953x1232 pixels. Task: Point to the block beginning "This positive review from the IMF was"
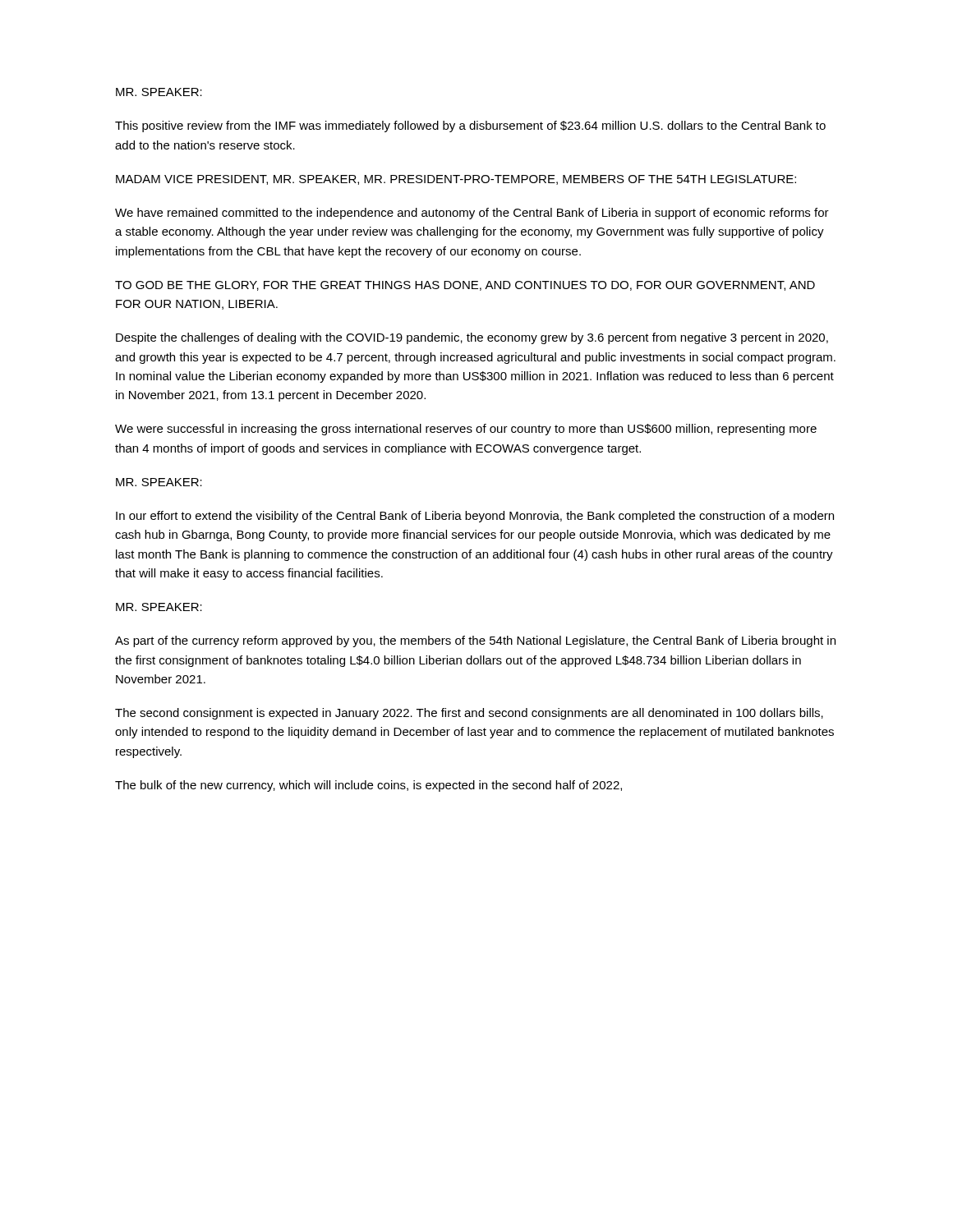click(470, 135)
